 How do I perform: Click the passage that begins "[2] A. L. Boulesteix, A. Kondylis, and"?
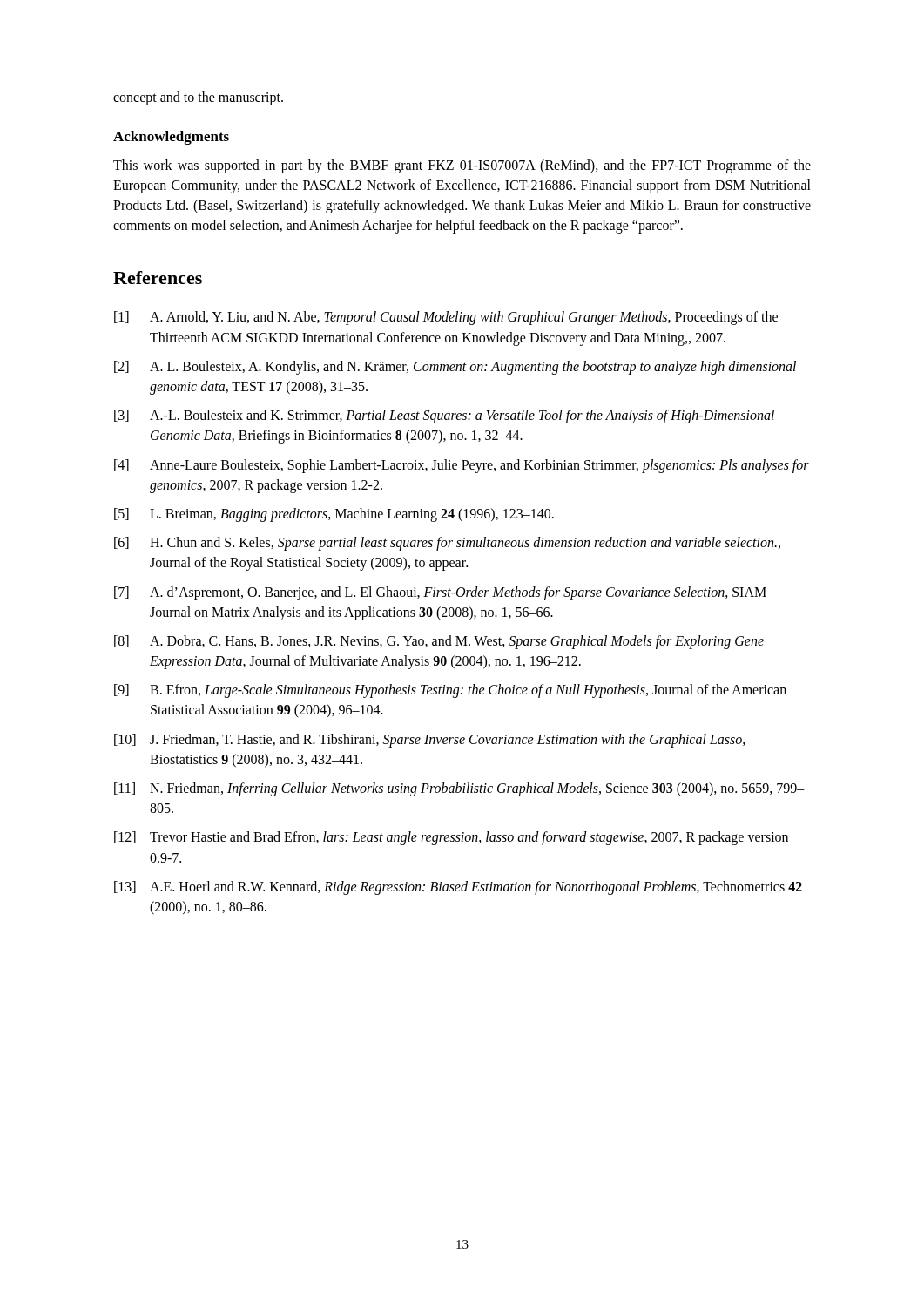pyautogui.click(x=462, y=376)
